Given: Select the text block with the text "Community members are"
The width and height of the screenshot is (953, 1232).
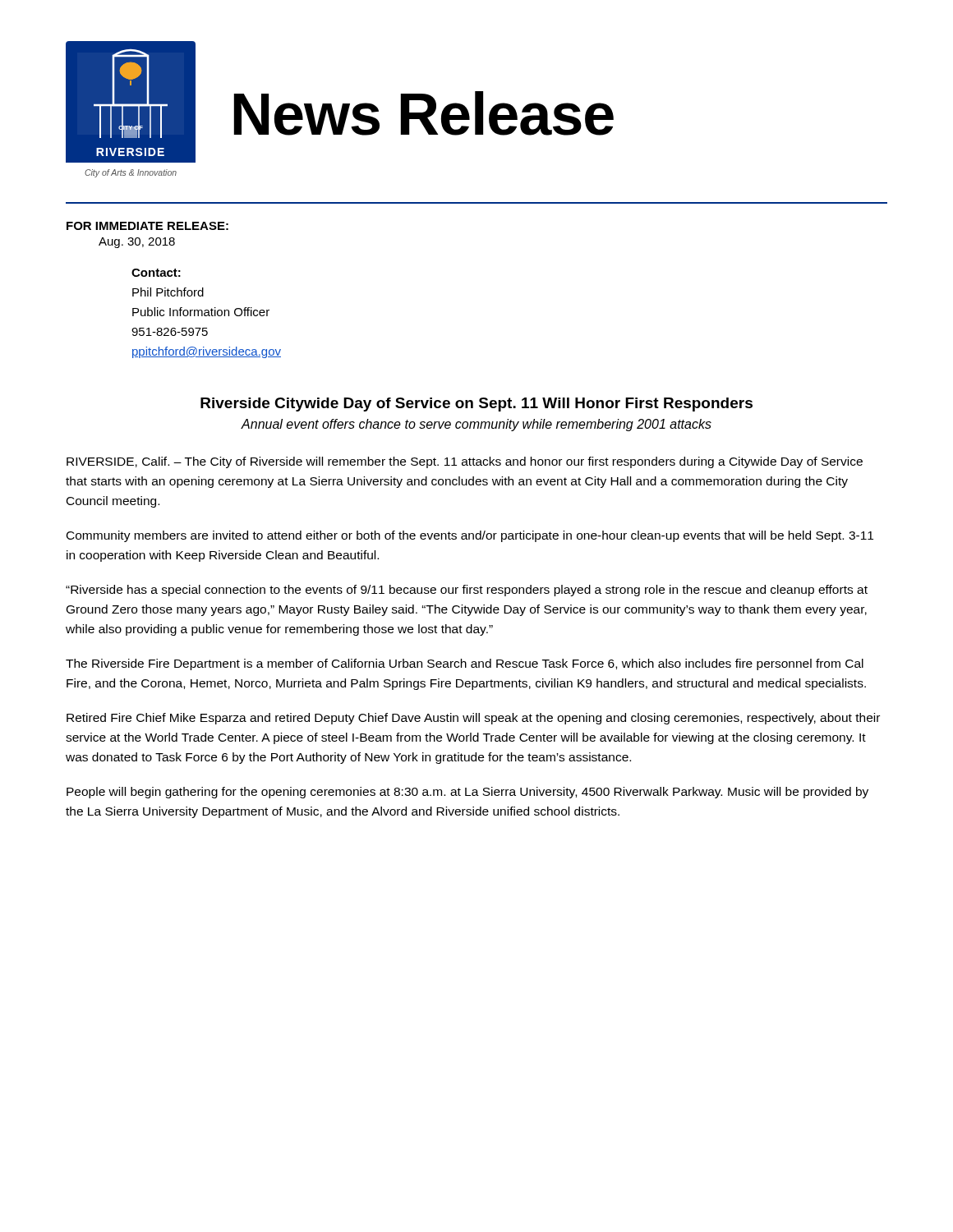Looking at the screenshot, I should [x=470, y=545].
